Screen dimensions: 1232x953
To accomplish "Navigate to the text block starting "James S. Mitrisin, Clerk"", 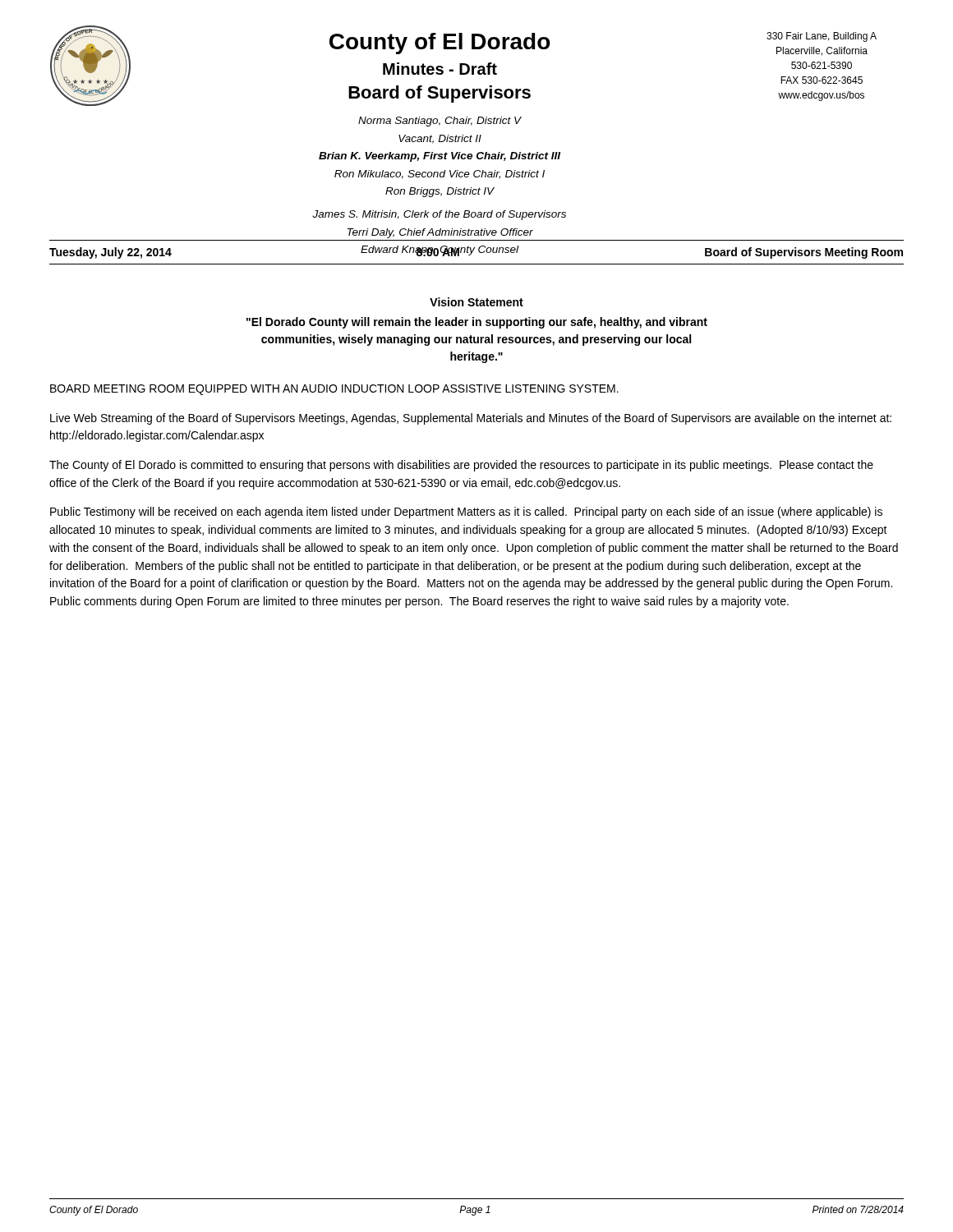I will [440, 232].
